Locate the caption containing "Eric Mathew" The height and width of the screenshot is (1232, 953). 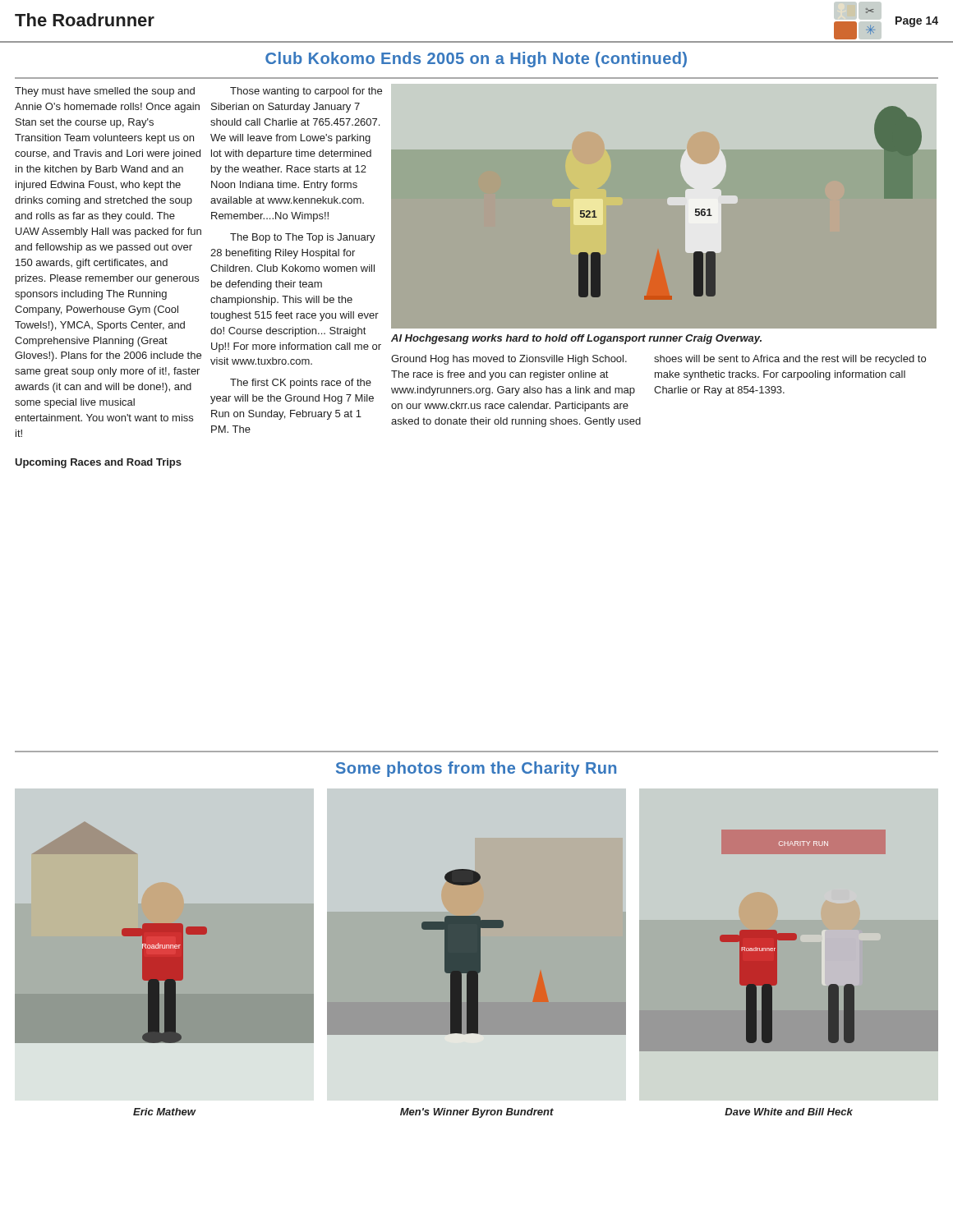pyautogui.click(x=164, y=1112)
